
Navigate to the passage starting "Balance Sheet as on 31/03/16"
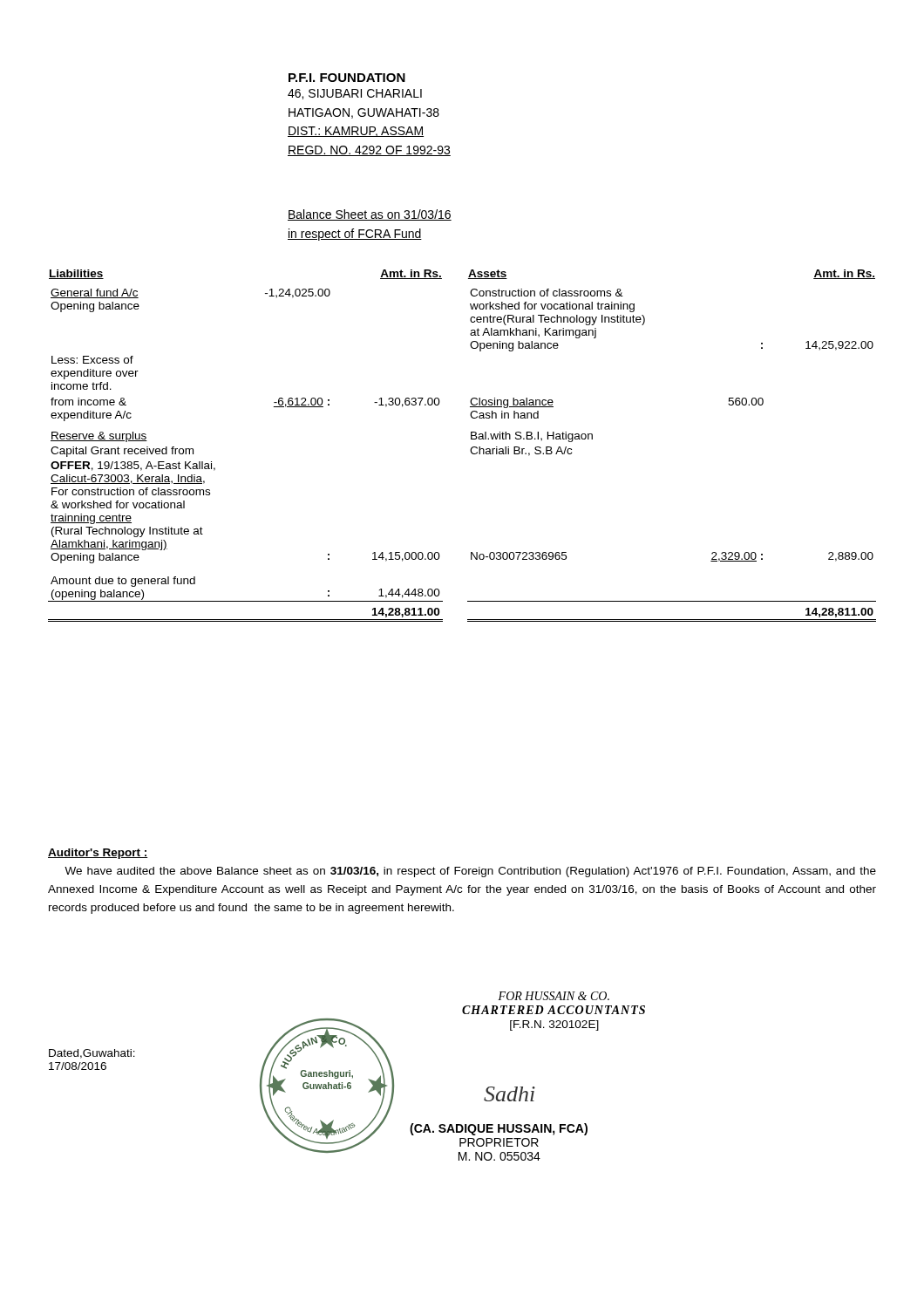coord(369,224)
